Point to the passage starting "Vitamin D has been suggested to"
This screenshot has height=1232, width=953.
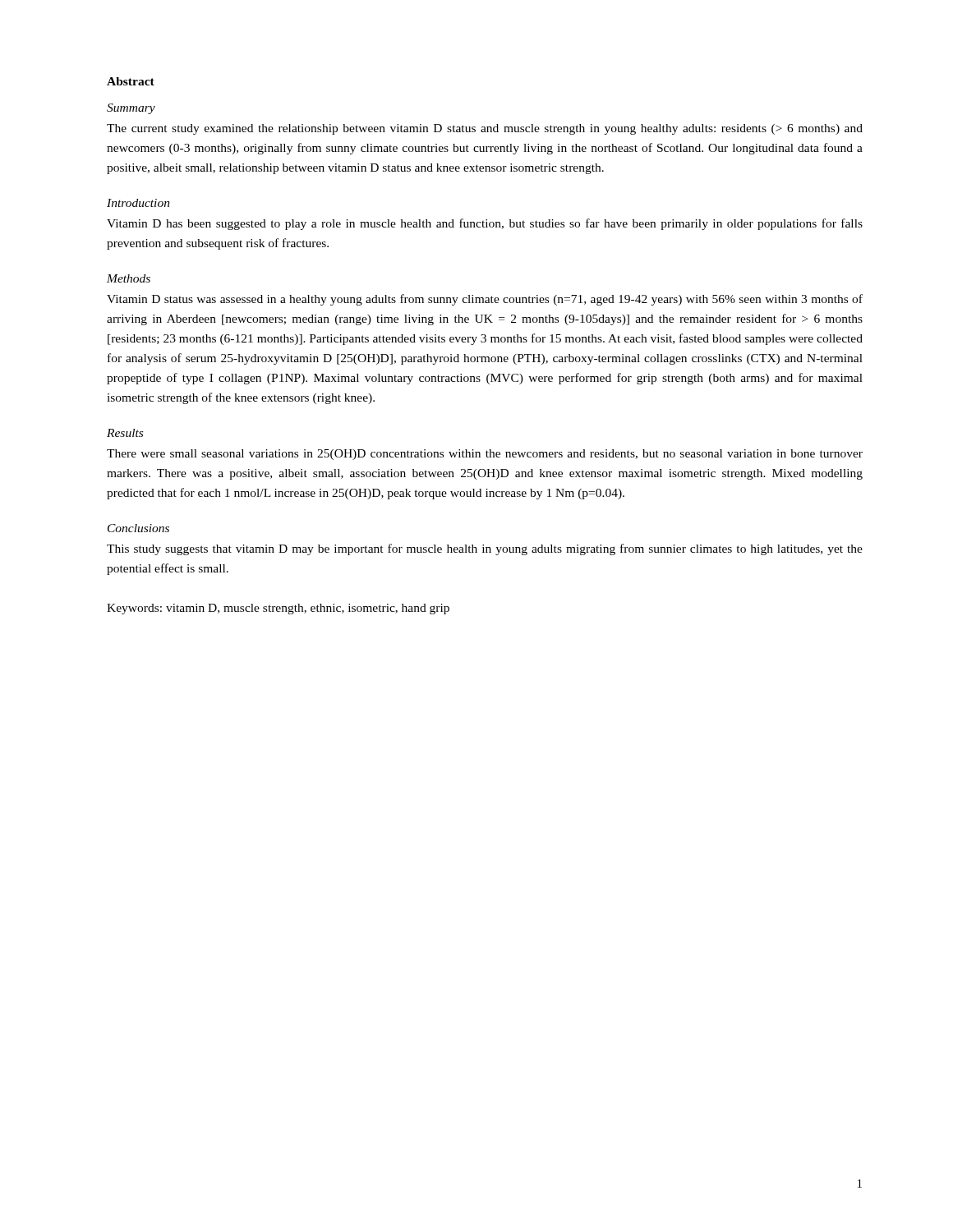point(485,233)
